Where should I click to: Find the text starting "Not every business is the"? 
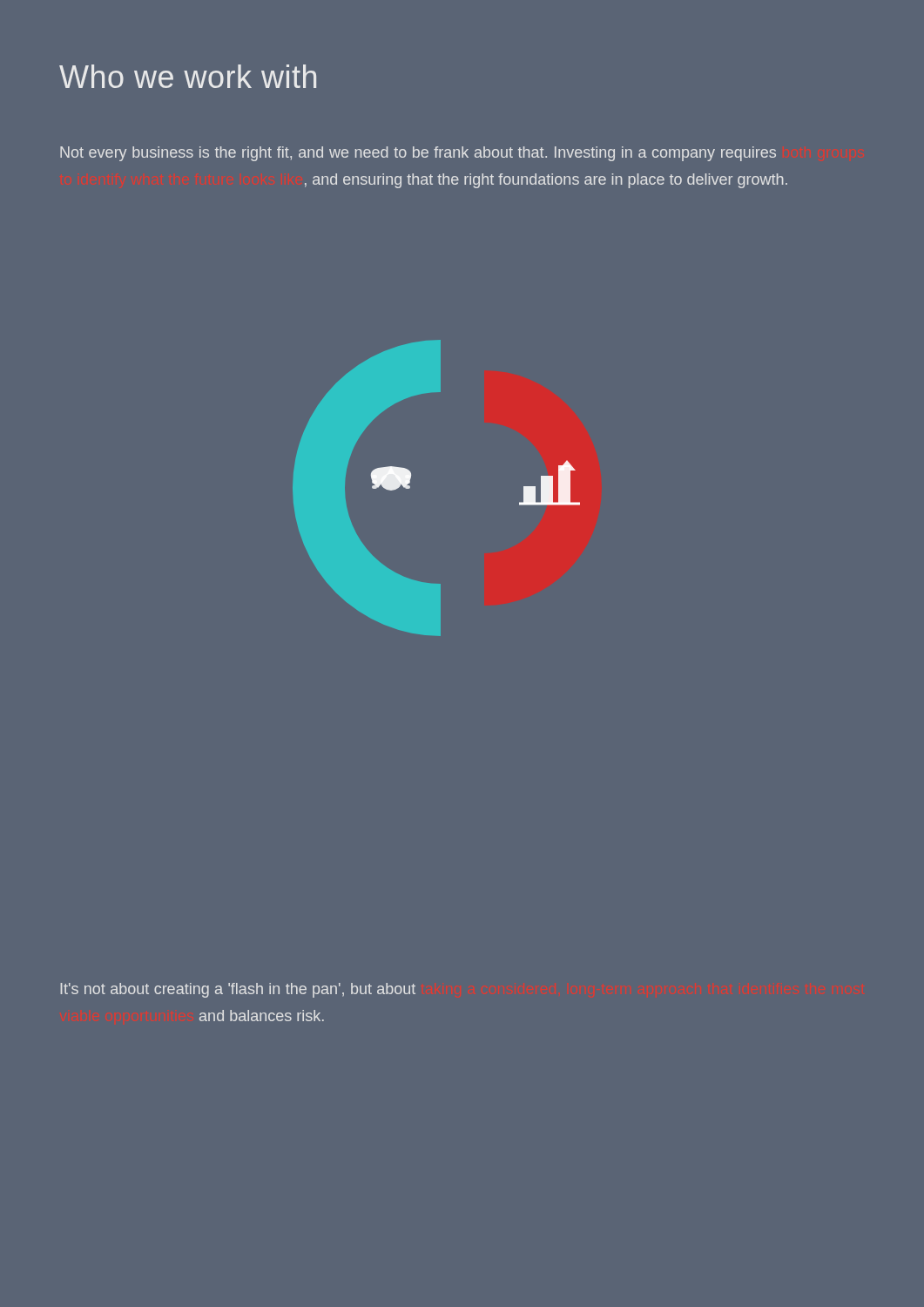(x=462, y=166)
